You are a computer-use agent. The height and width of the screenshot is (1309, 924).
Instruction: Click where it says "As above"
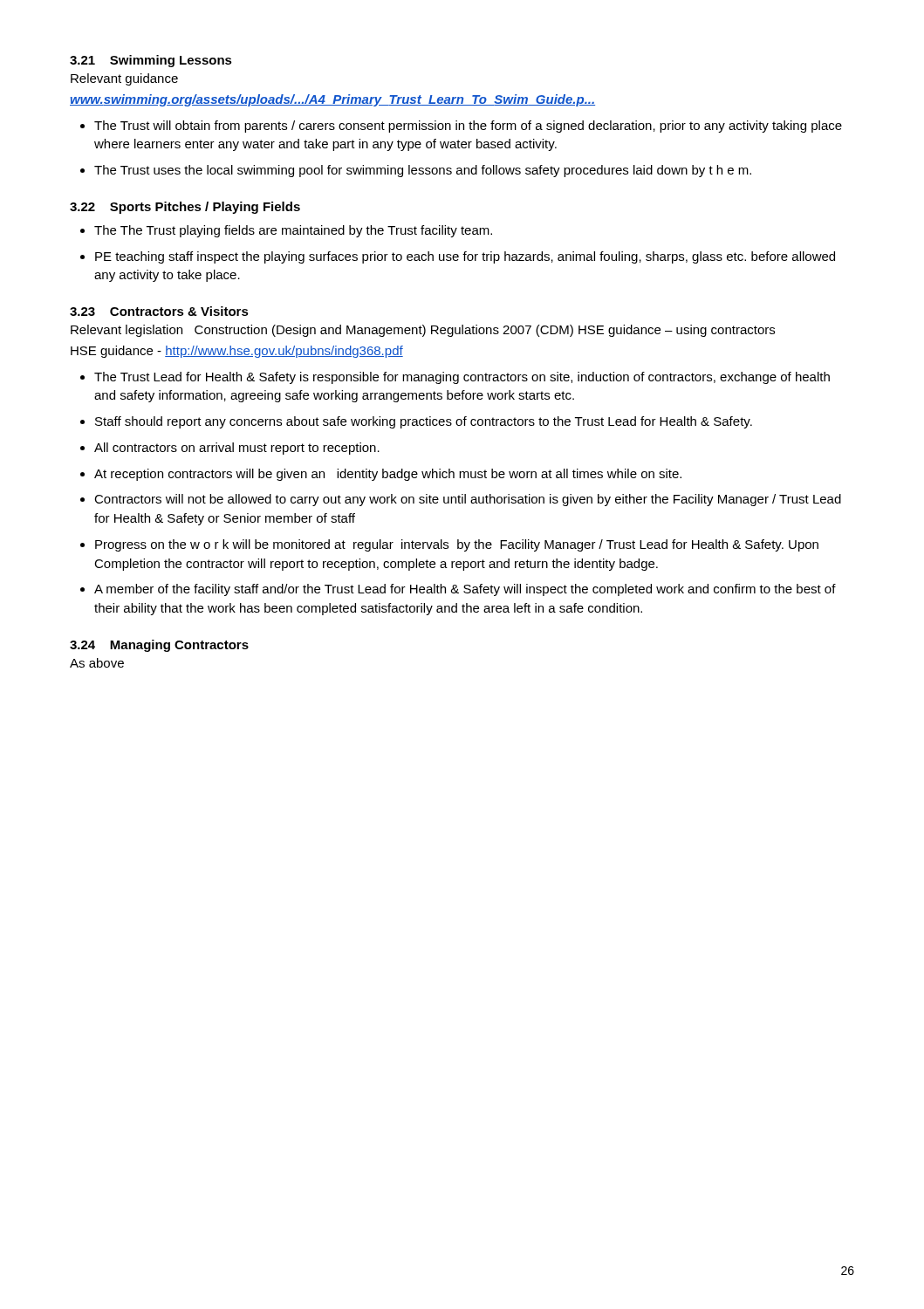click(97, 663)
